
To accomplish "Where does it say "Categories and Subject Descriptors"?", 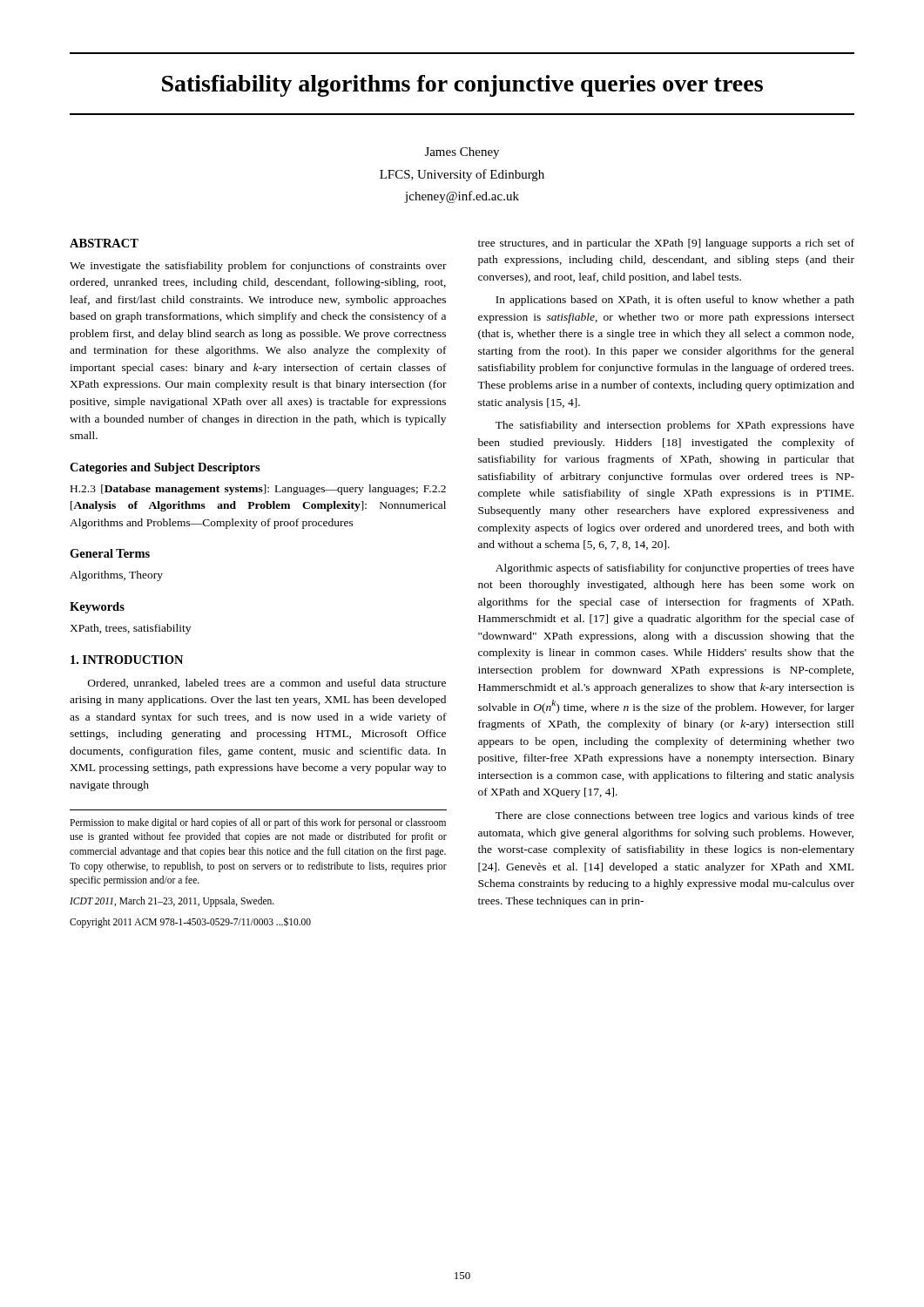I will tap(165, 467).
